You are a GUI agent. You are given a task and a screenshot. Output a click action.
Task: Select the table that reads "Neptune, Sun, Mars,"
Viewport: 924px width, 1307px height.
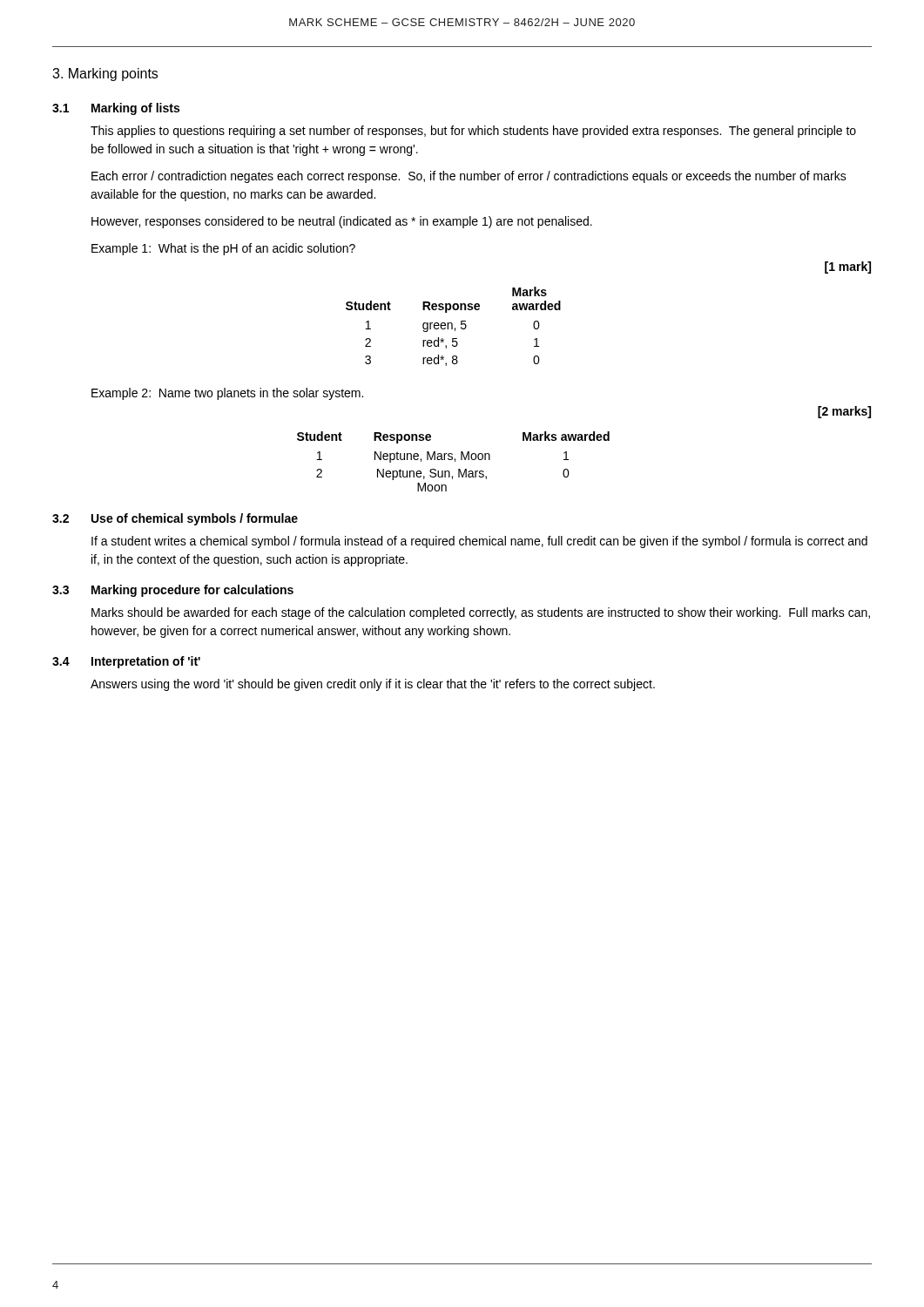click(x=462, y=461)
